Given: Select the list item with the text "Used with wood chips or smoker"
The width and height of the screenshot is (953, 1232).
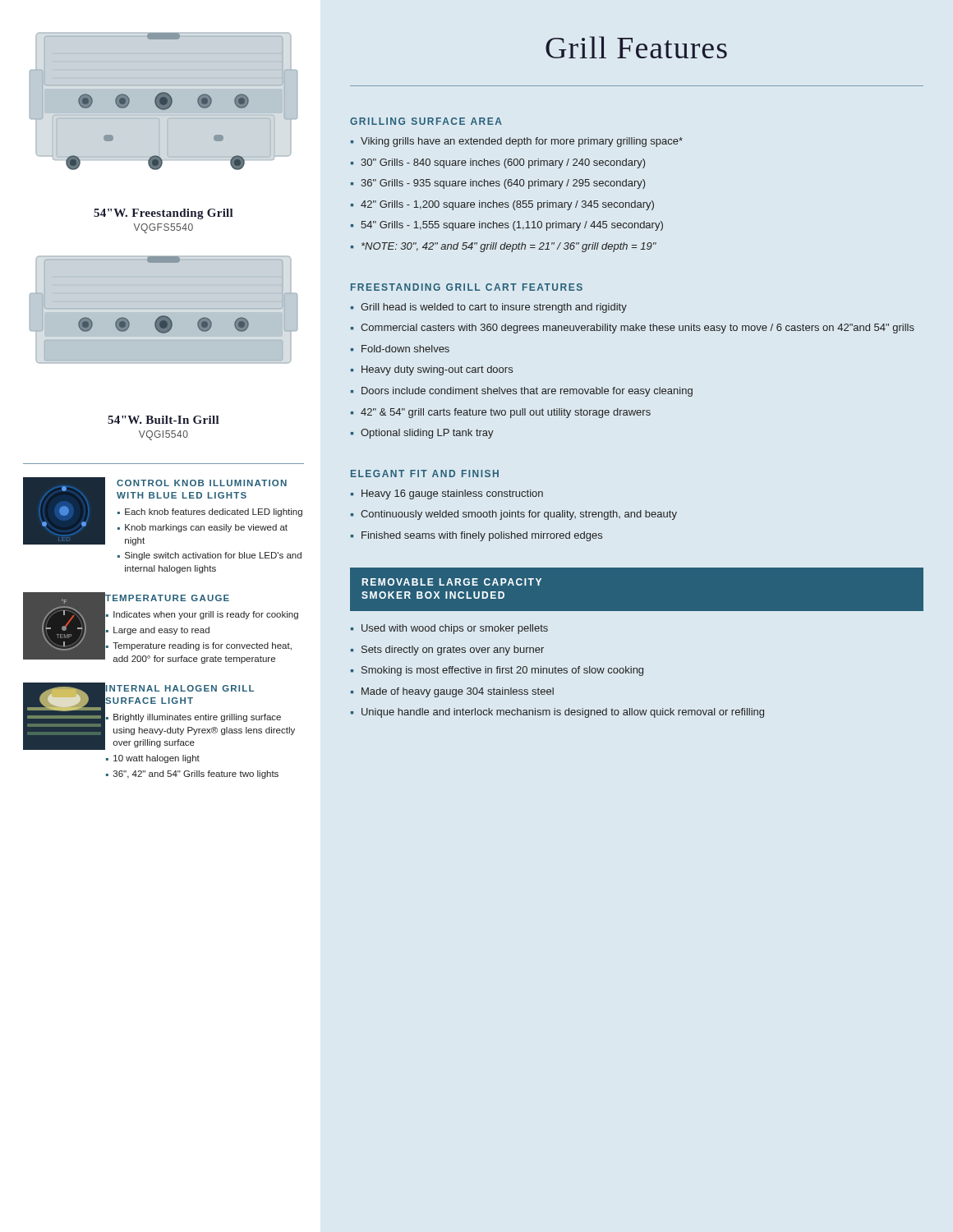Looking at the screenshot, I should click(454, 628).
